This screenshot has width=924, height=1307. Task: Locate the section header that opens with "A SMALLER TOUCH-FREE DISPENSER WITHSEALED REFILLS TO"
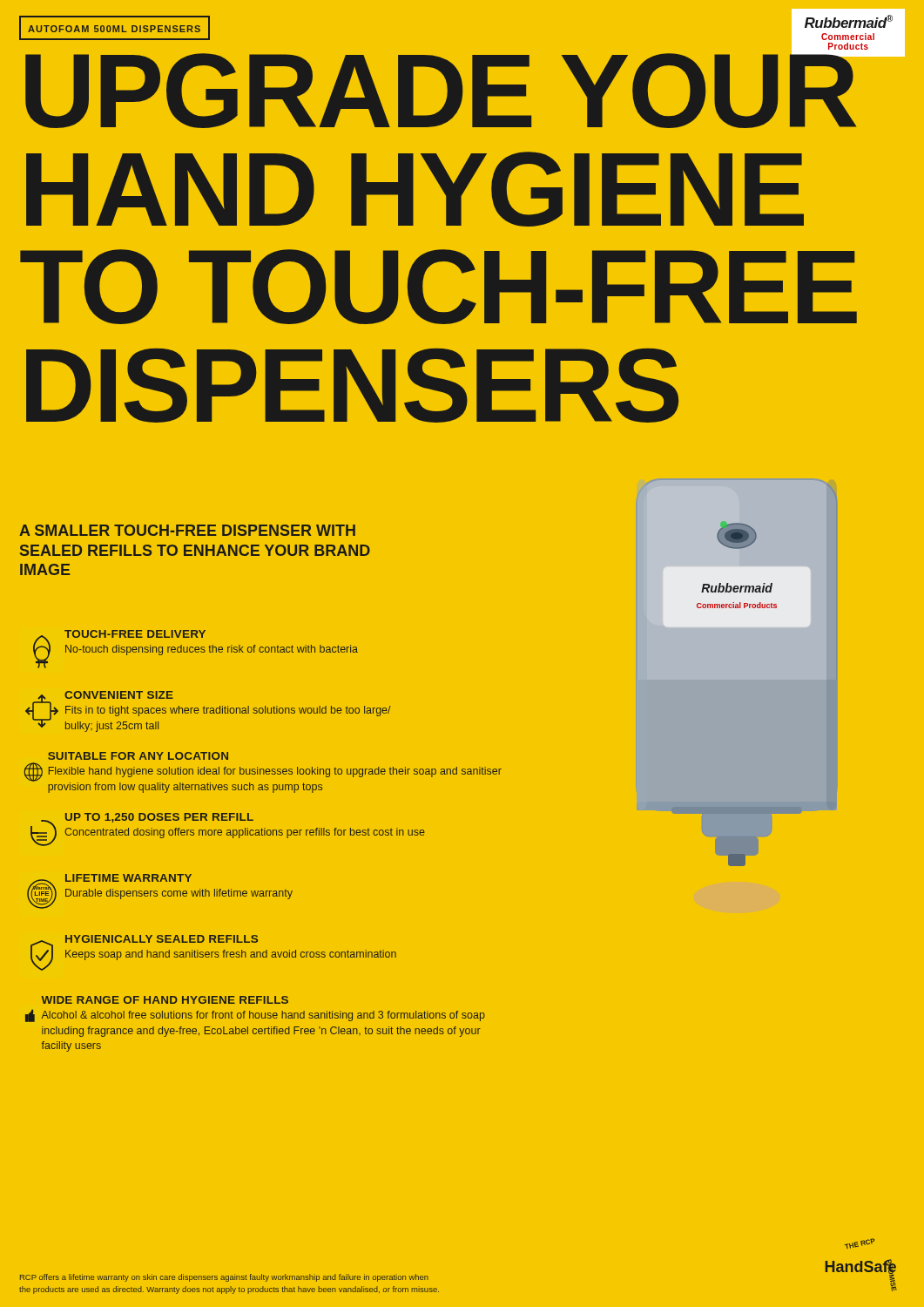pos(195,550)
